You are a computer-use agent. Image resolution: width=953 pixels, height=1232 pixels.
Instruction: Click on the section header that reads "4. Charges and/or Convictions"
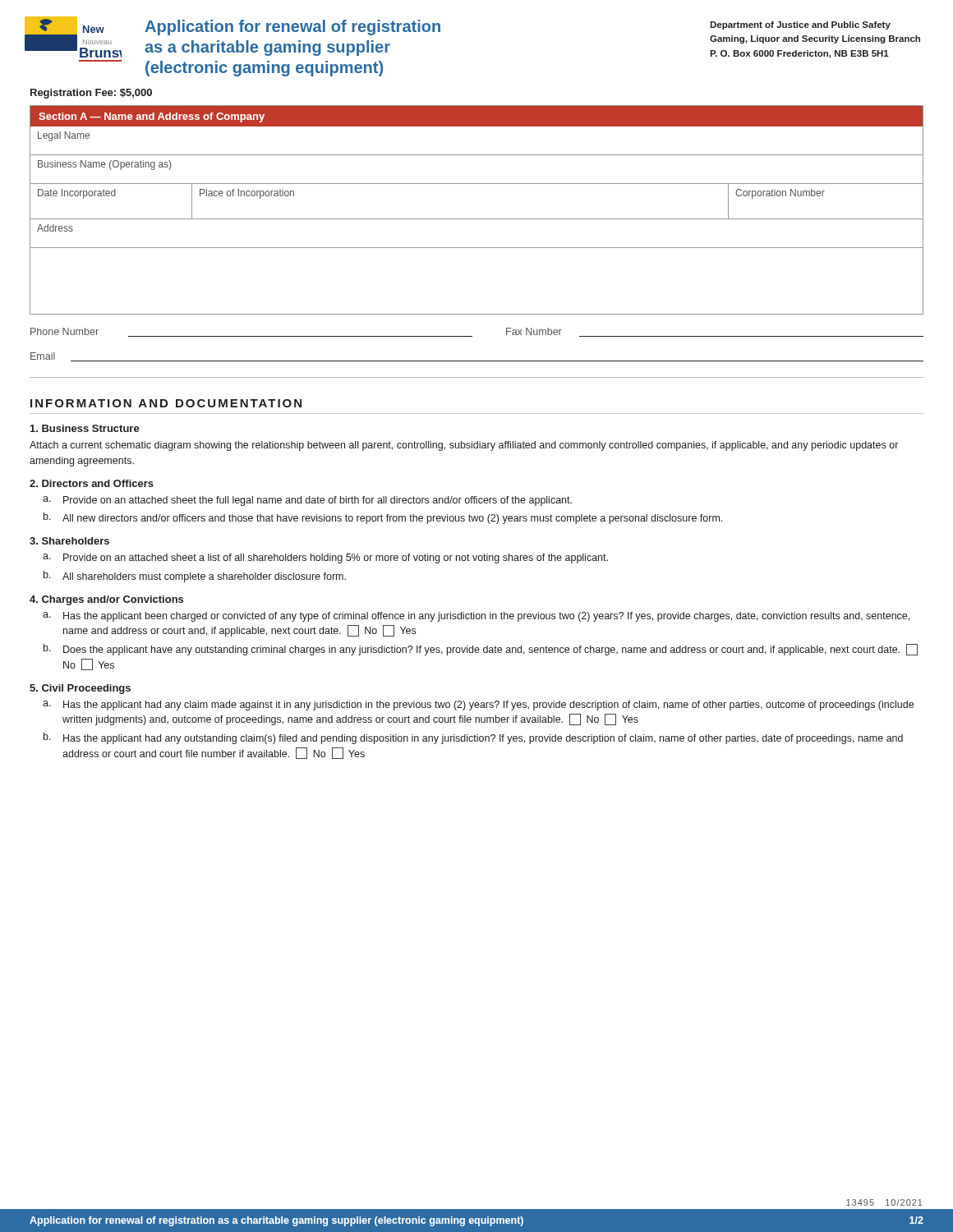click(x=107, y=599)
